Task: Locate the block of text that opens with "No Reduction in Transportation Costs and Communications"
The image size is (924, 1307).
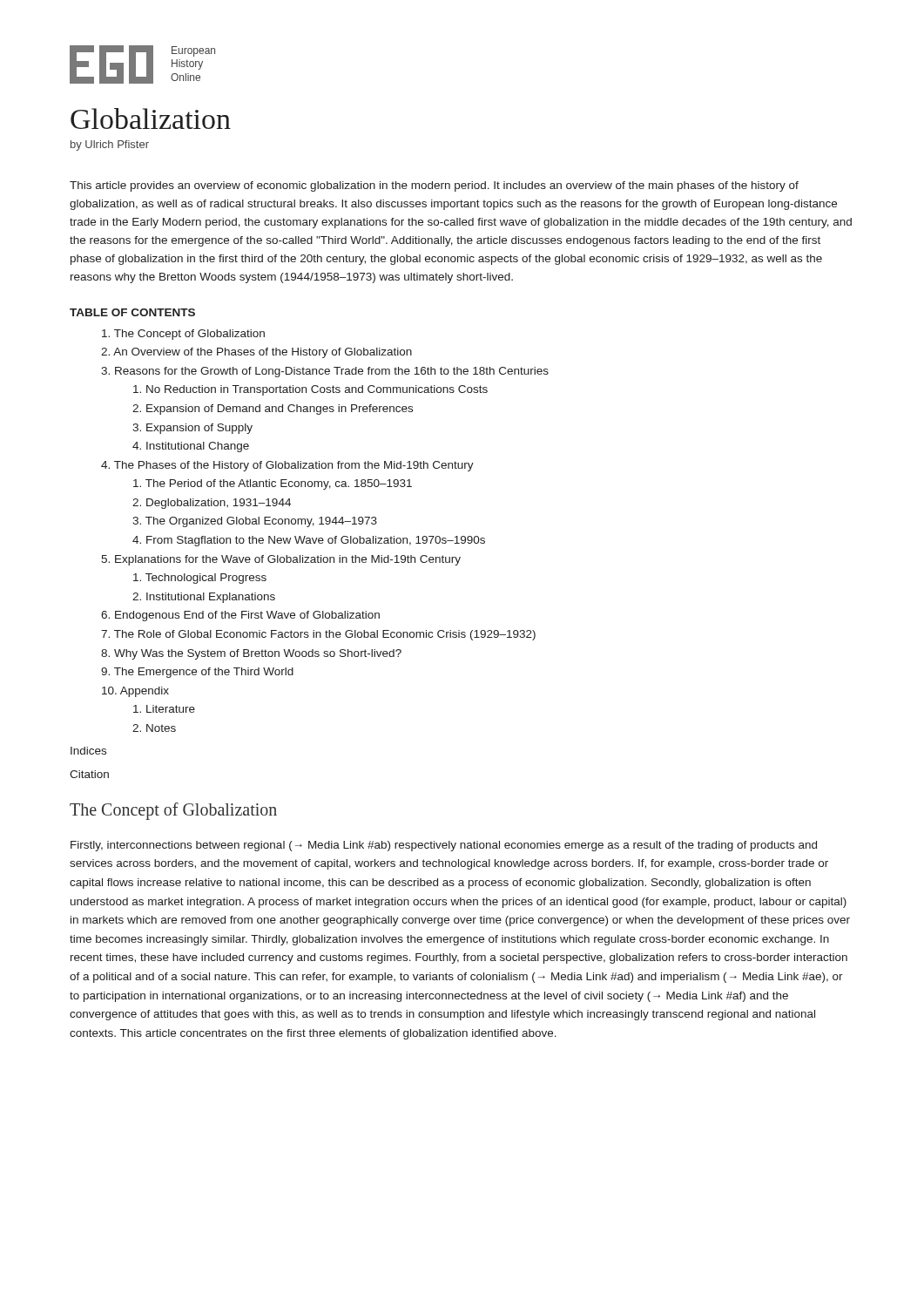Action: click(x=310, y=389)
